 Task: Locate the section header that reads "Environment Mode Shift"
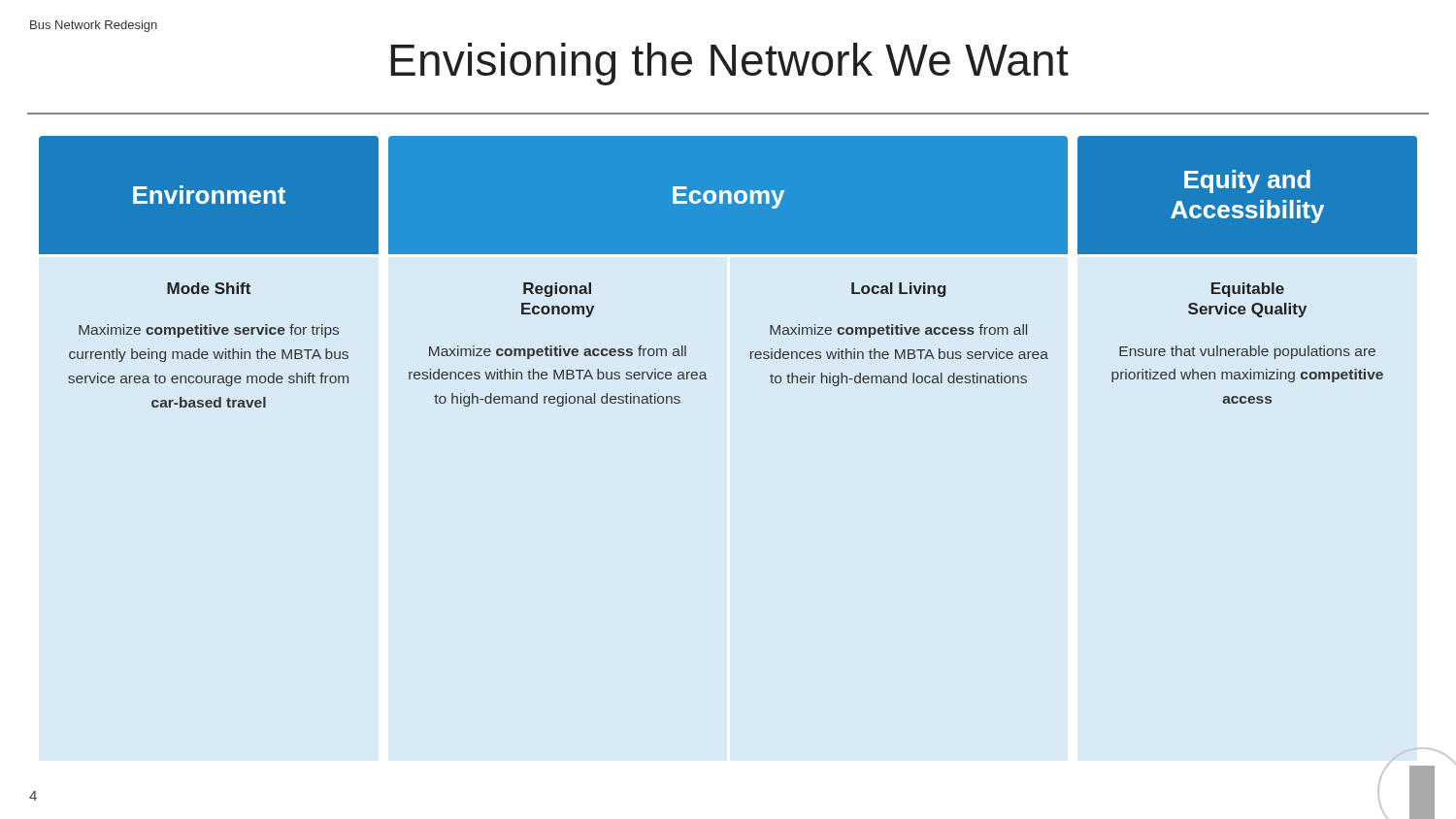pos(209,195)
